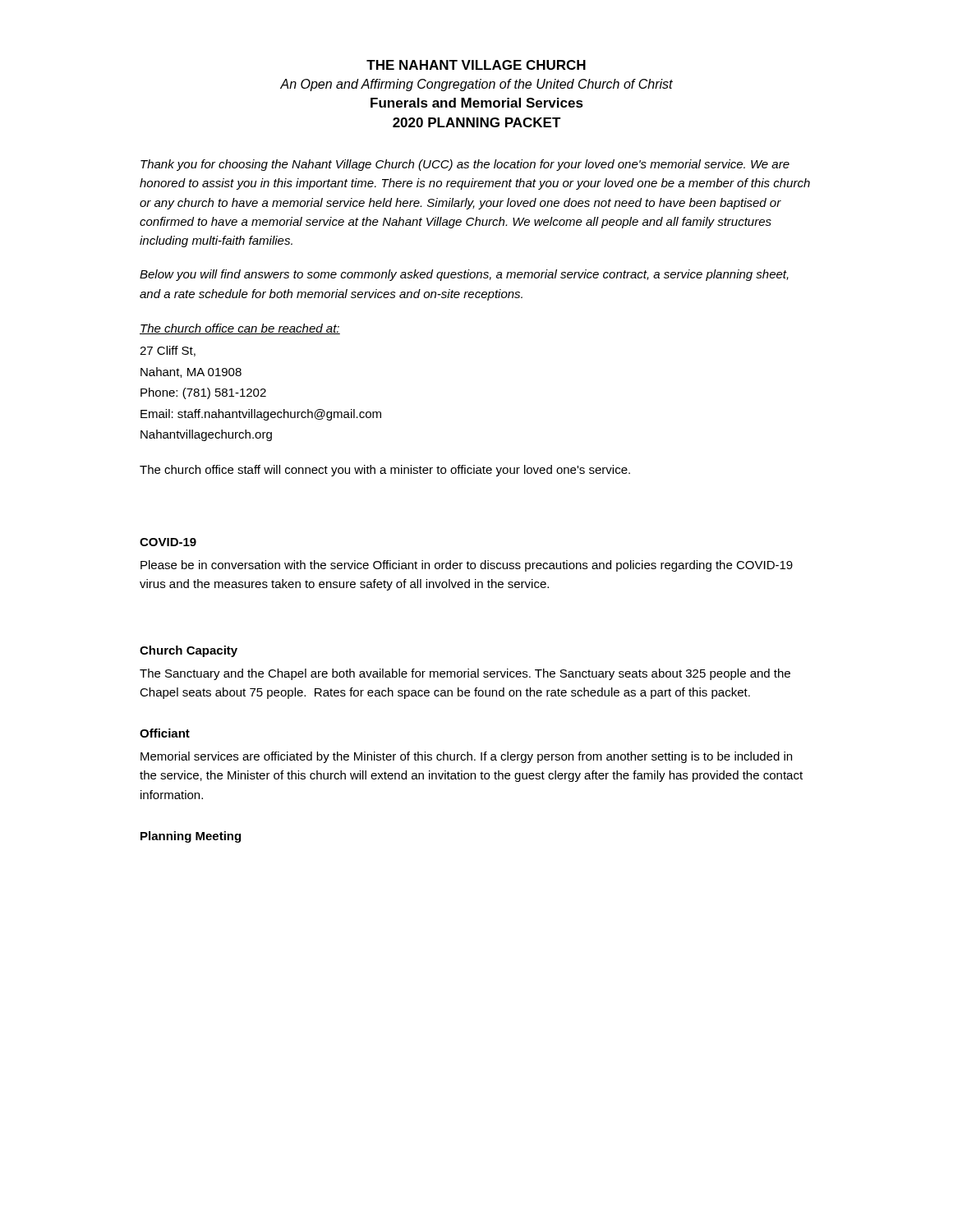Locate the region starting "Thank you for choosing the Nahant Village Church"
Screen dimensions: 1232x953
point(475,202)
